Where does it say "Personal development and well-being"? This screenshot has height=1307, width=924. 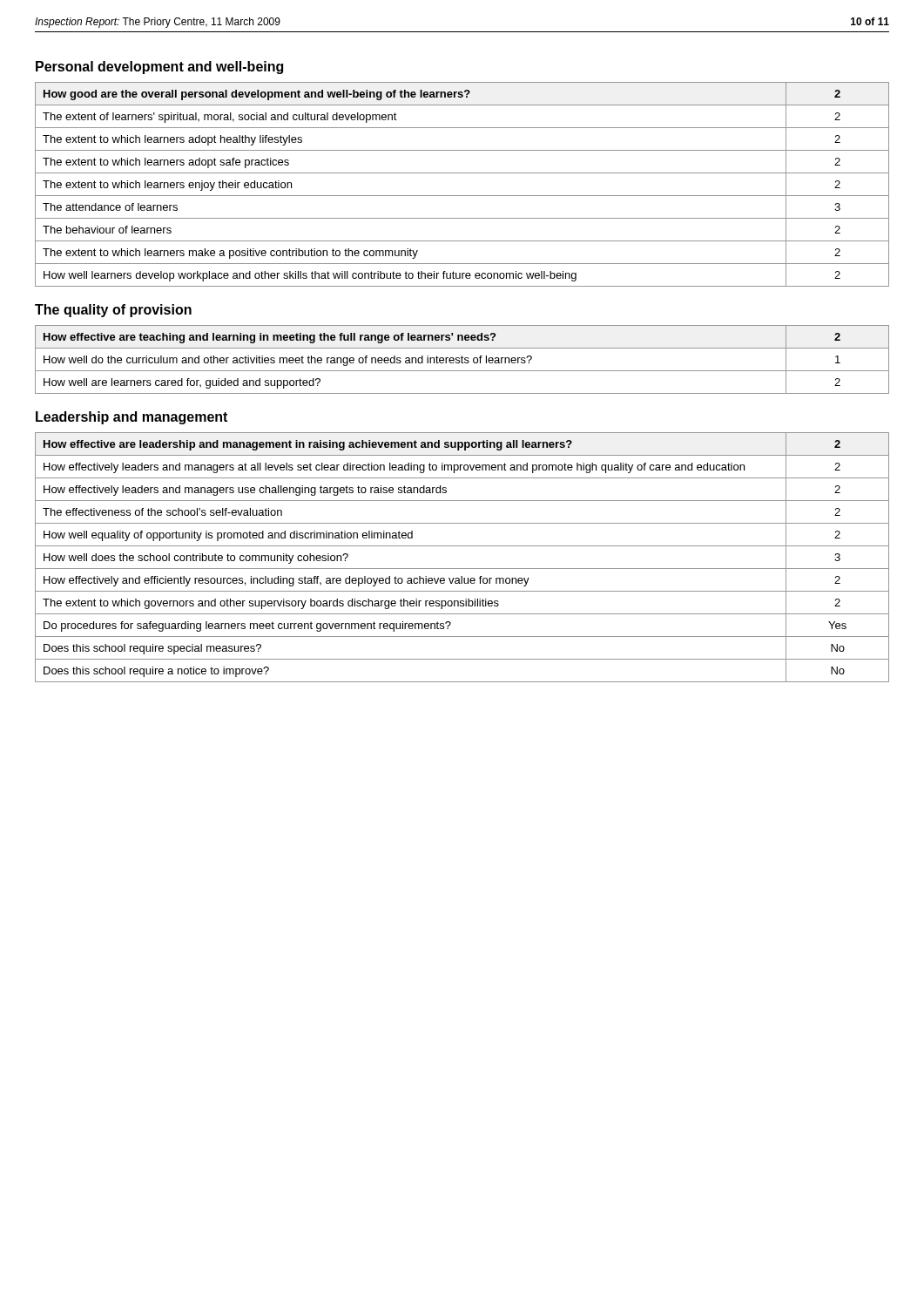[x=159, y=67]
